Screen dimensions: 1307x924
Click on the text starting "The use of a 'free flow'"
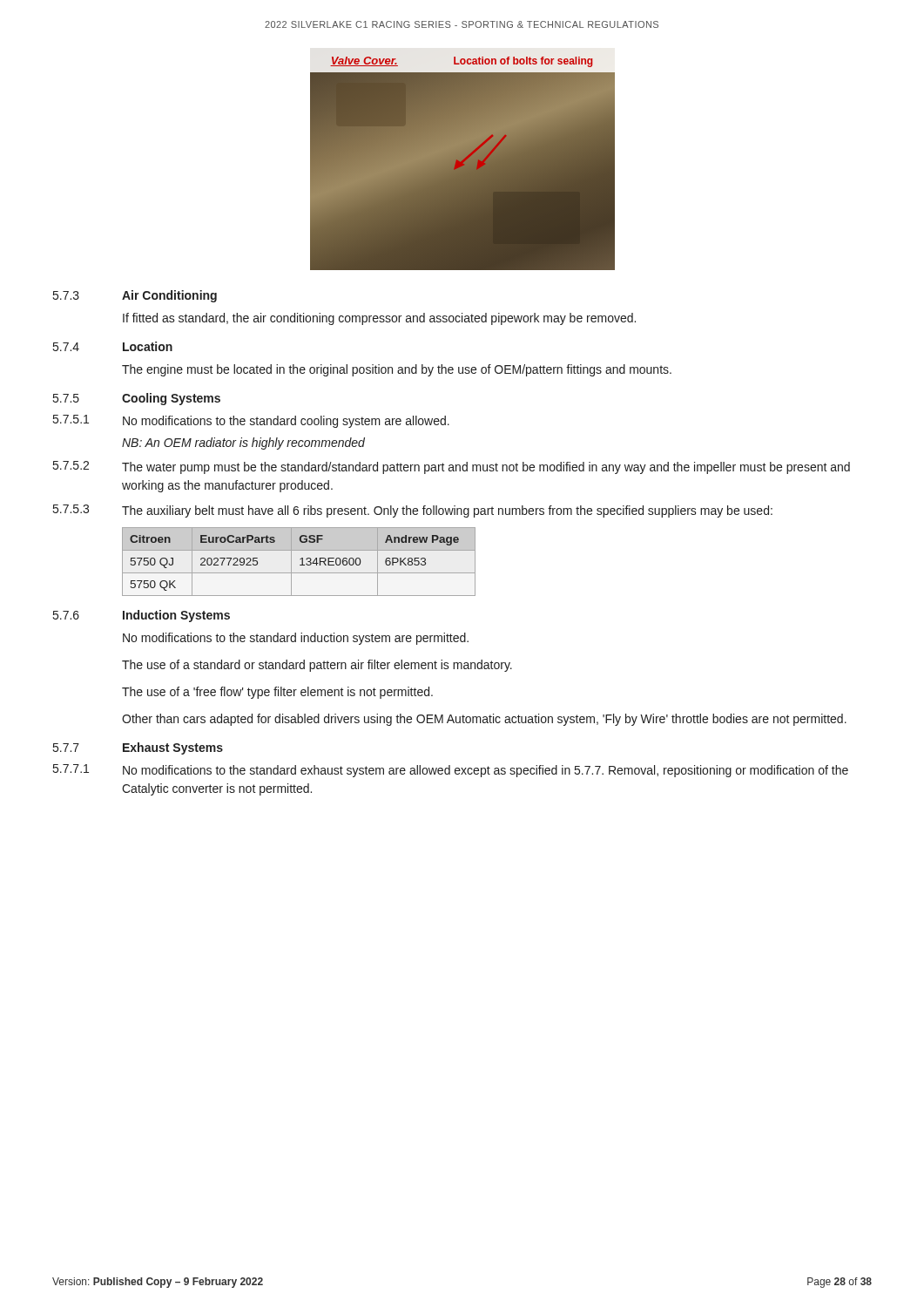pyautogui.click(x=278, y=692)
